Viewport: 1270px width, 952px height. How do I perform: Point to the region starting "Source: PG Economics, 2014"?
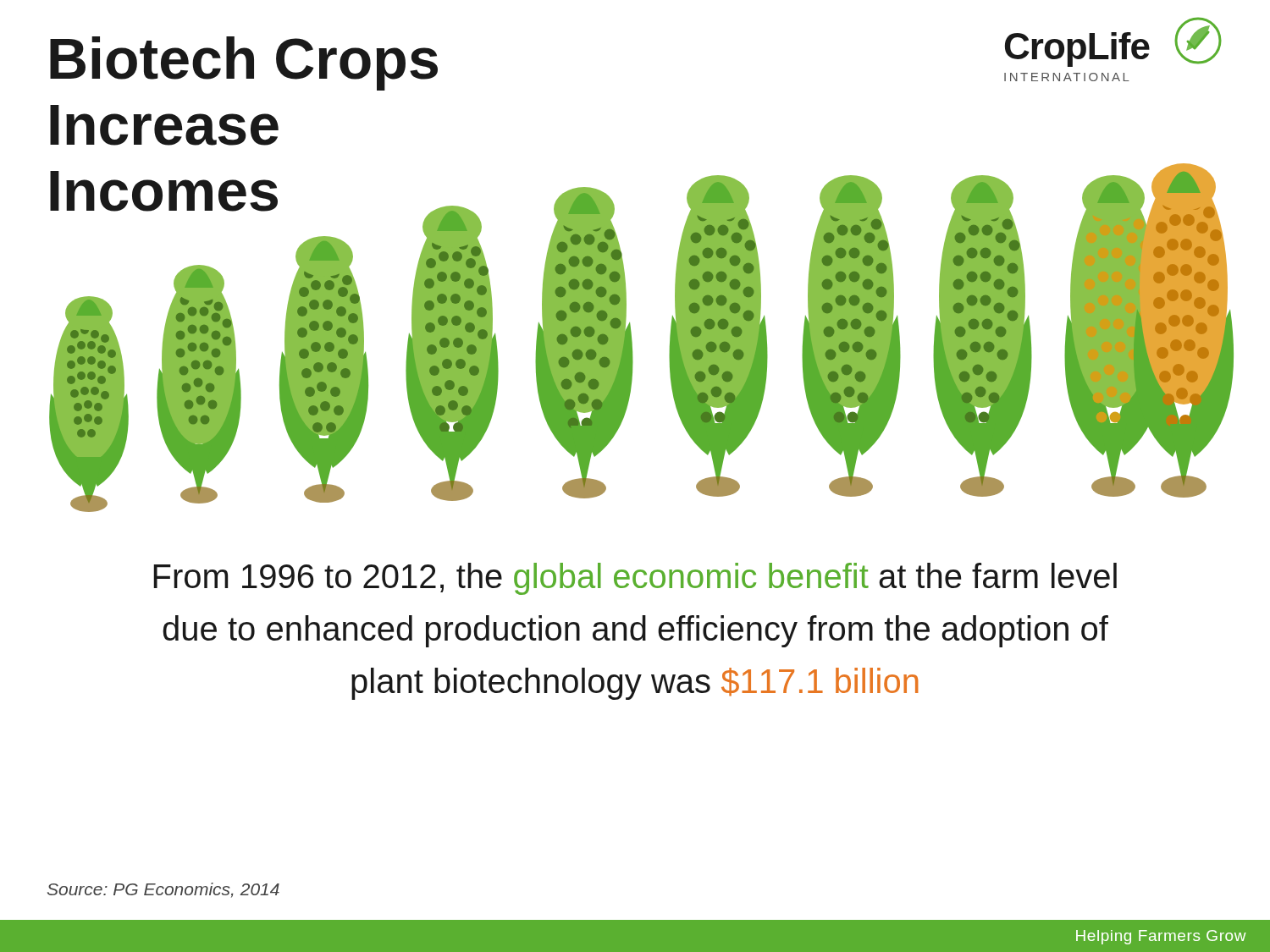(x=163, y=889)
